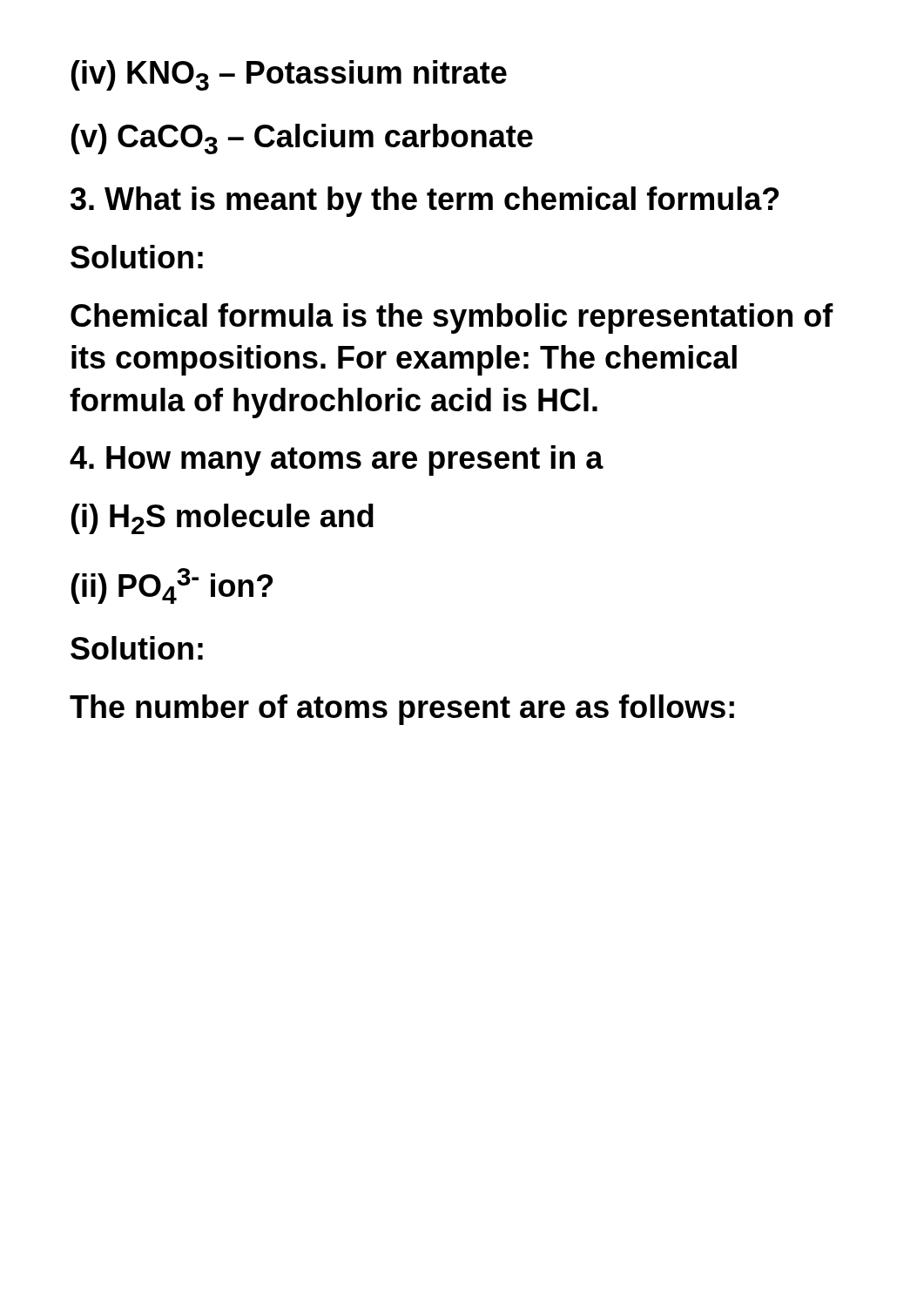Image resolution: width=924 pixels, height=1307 pixels.
Task: Click where it says "(i) H2S molecule and"
Action: (x=222, y=519)
